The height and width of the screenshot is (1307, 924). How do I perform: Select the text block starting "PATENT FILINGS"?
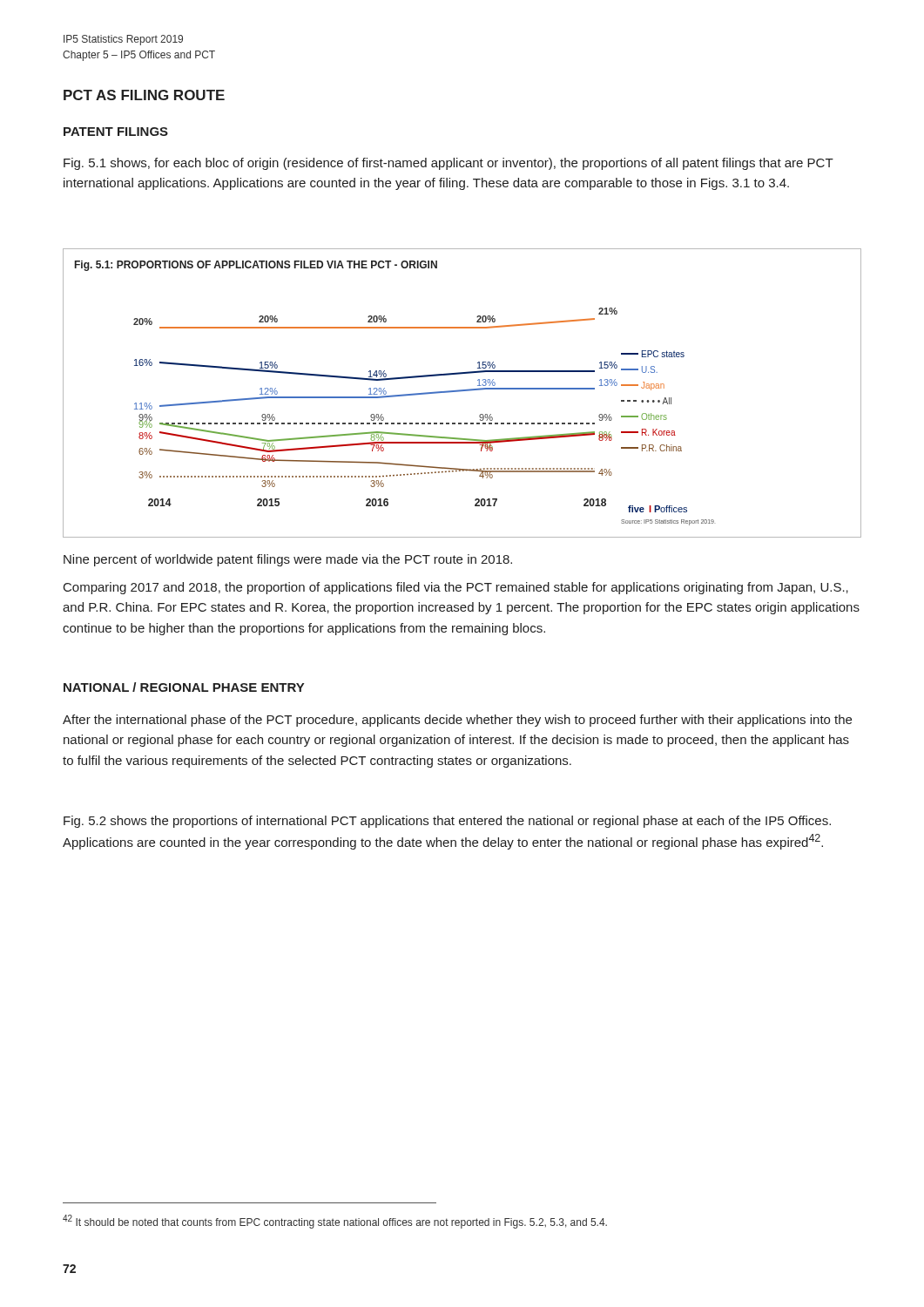[115, 131]
